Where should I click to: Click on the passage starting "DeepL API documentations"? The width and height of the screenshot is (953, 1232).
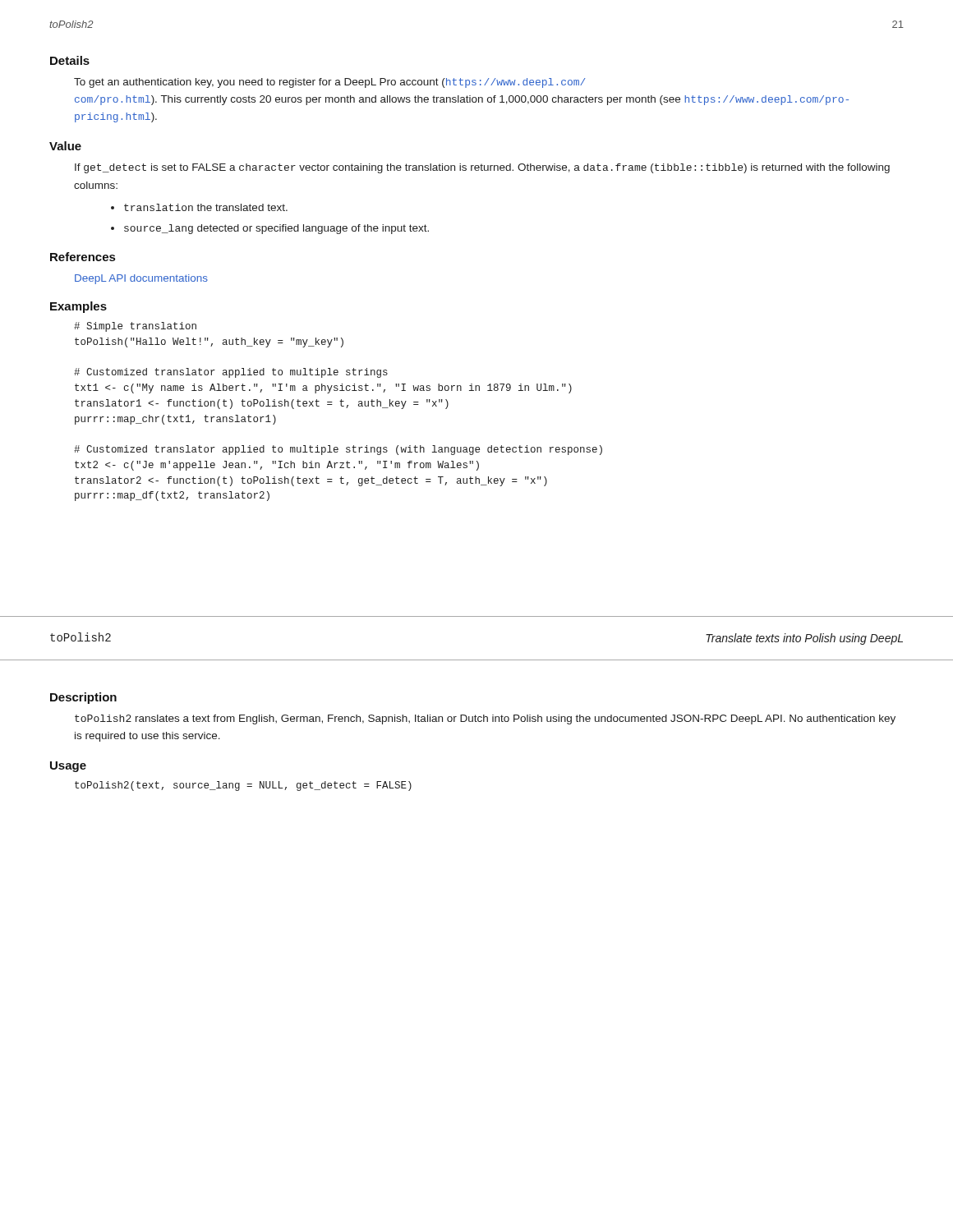(141, 278)
